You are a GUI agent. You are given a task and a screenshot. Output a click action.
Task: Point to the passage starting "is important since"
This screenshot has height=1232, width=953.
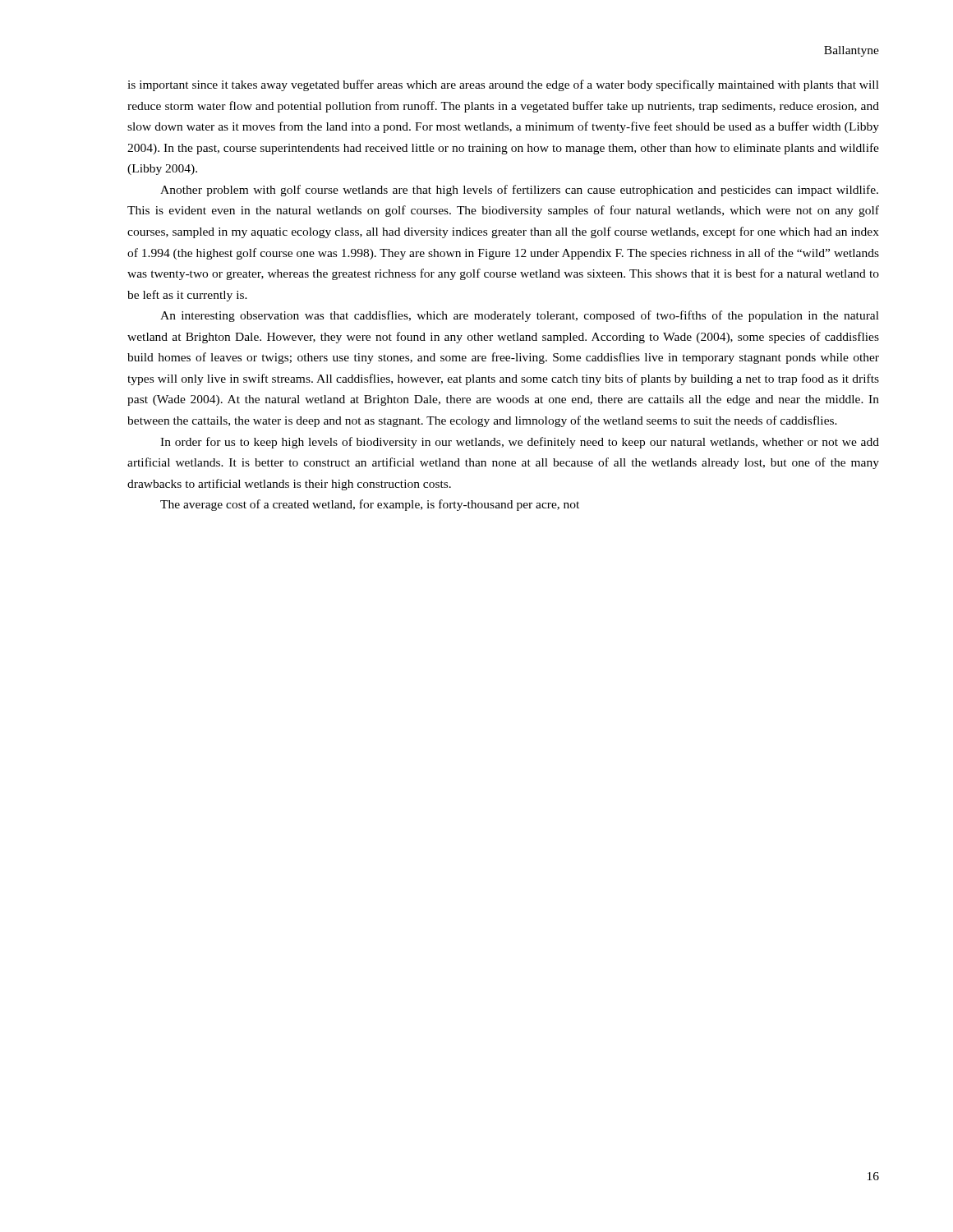pyautogui.click(x=503, y=126)
